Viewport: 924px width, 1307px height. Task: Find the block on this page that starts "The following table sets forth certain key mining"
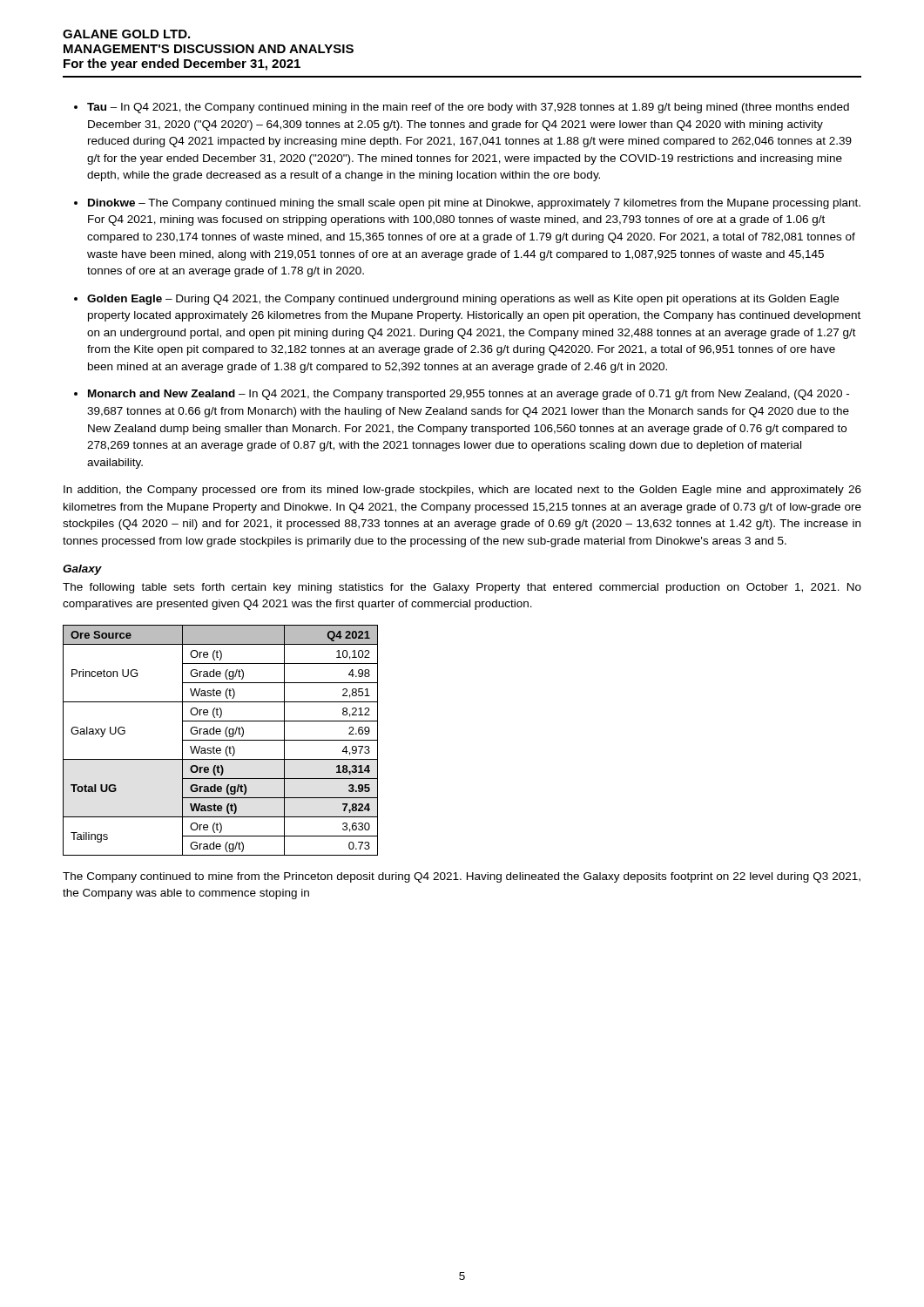(462, 595)
